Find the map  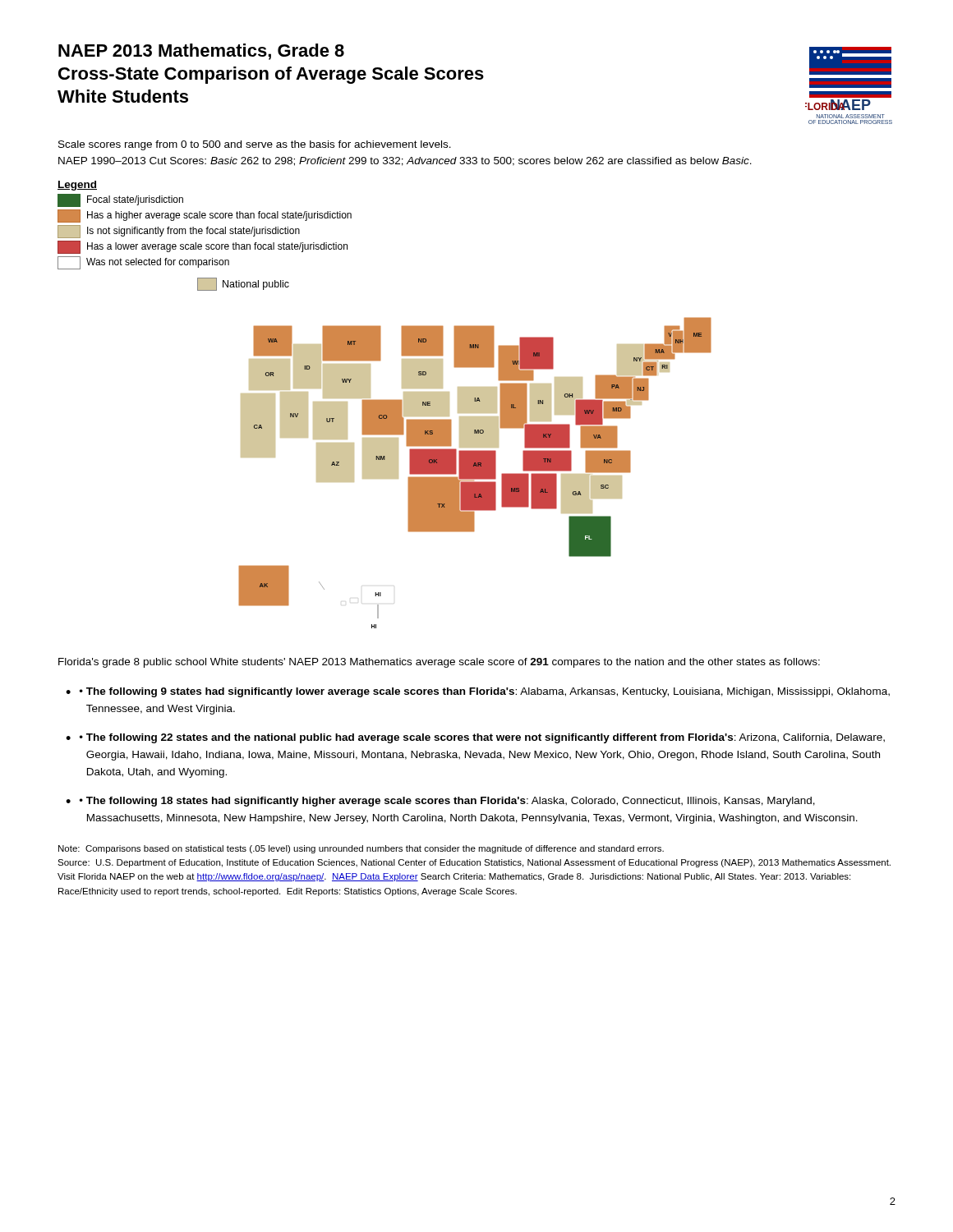[476, 466]
